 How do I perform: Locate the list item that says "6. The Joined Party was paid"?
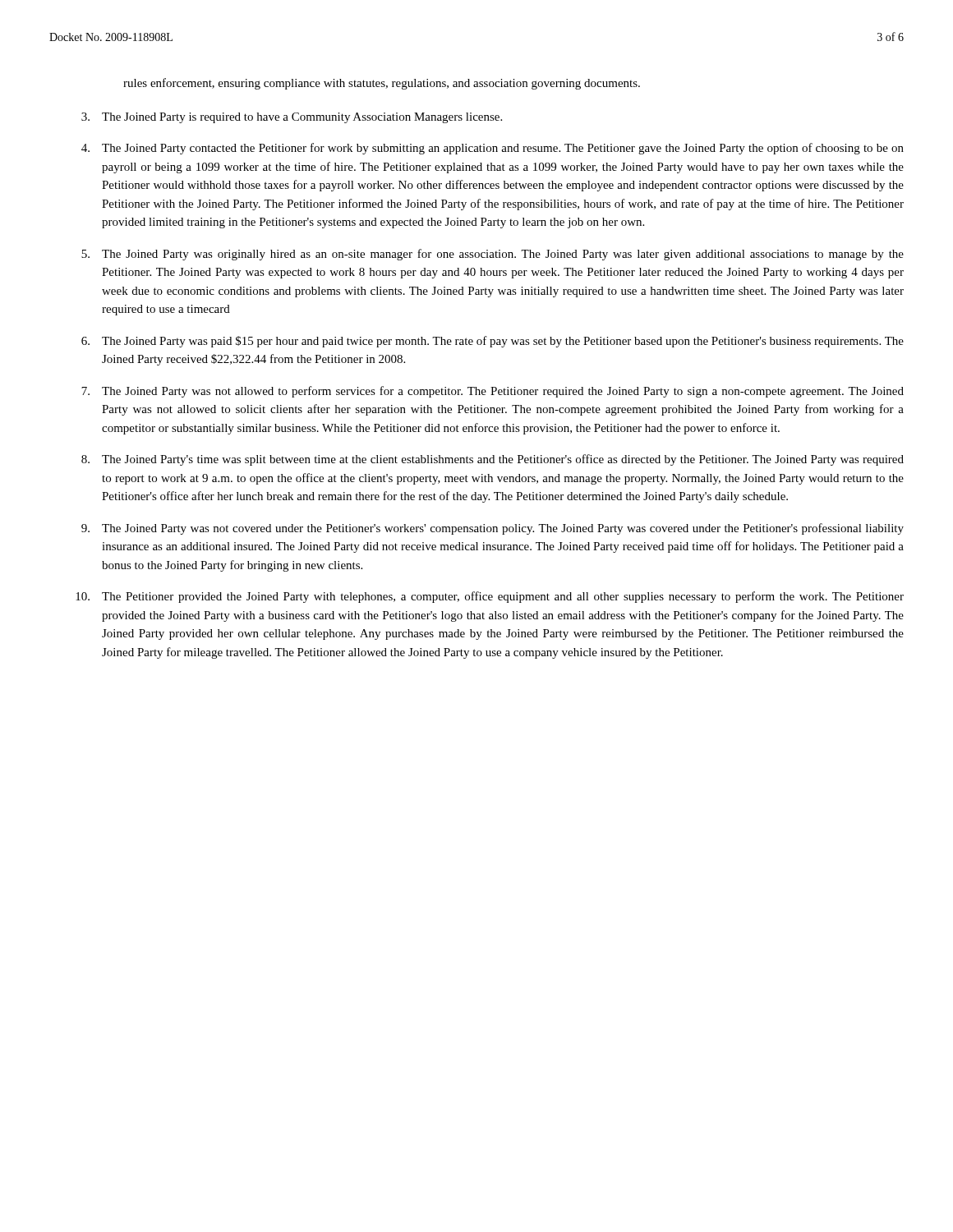coord(476,350)
